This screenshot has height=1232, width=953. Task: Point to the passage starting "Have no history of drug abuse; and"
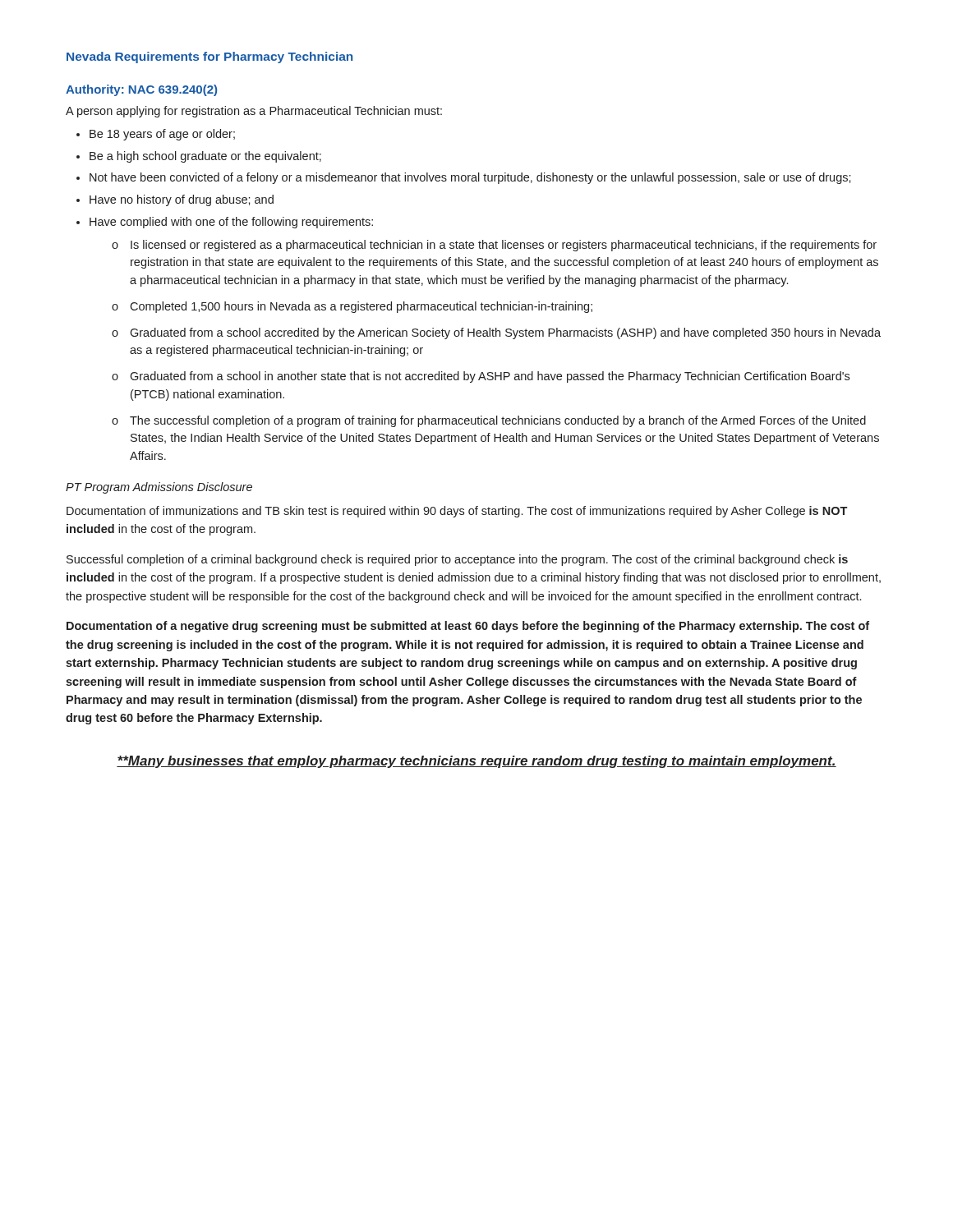pos(181,200)
